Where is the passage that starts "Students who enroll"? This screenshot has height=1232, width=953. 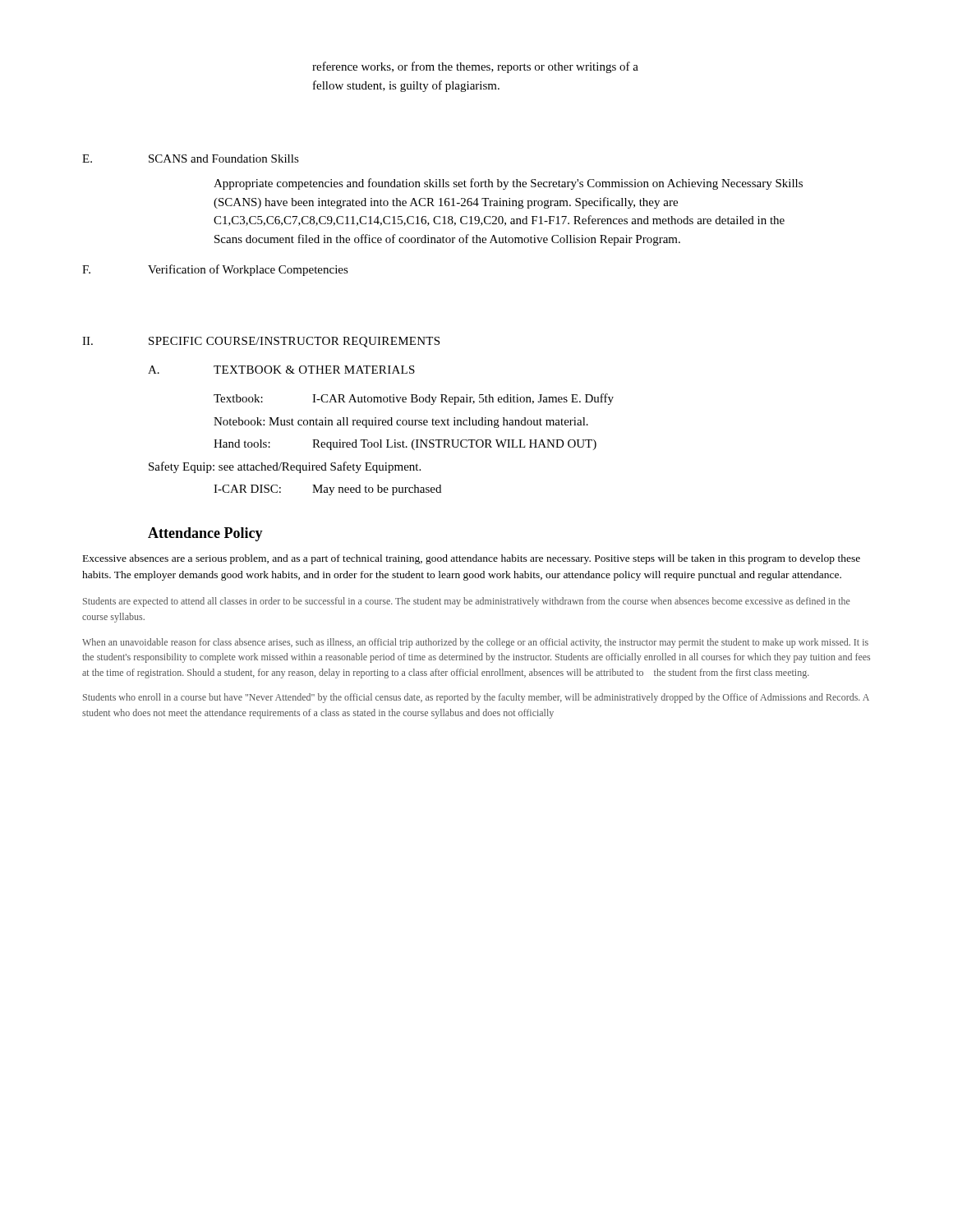click(x=476, y=705)
